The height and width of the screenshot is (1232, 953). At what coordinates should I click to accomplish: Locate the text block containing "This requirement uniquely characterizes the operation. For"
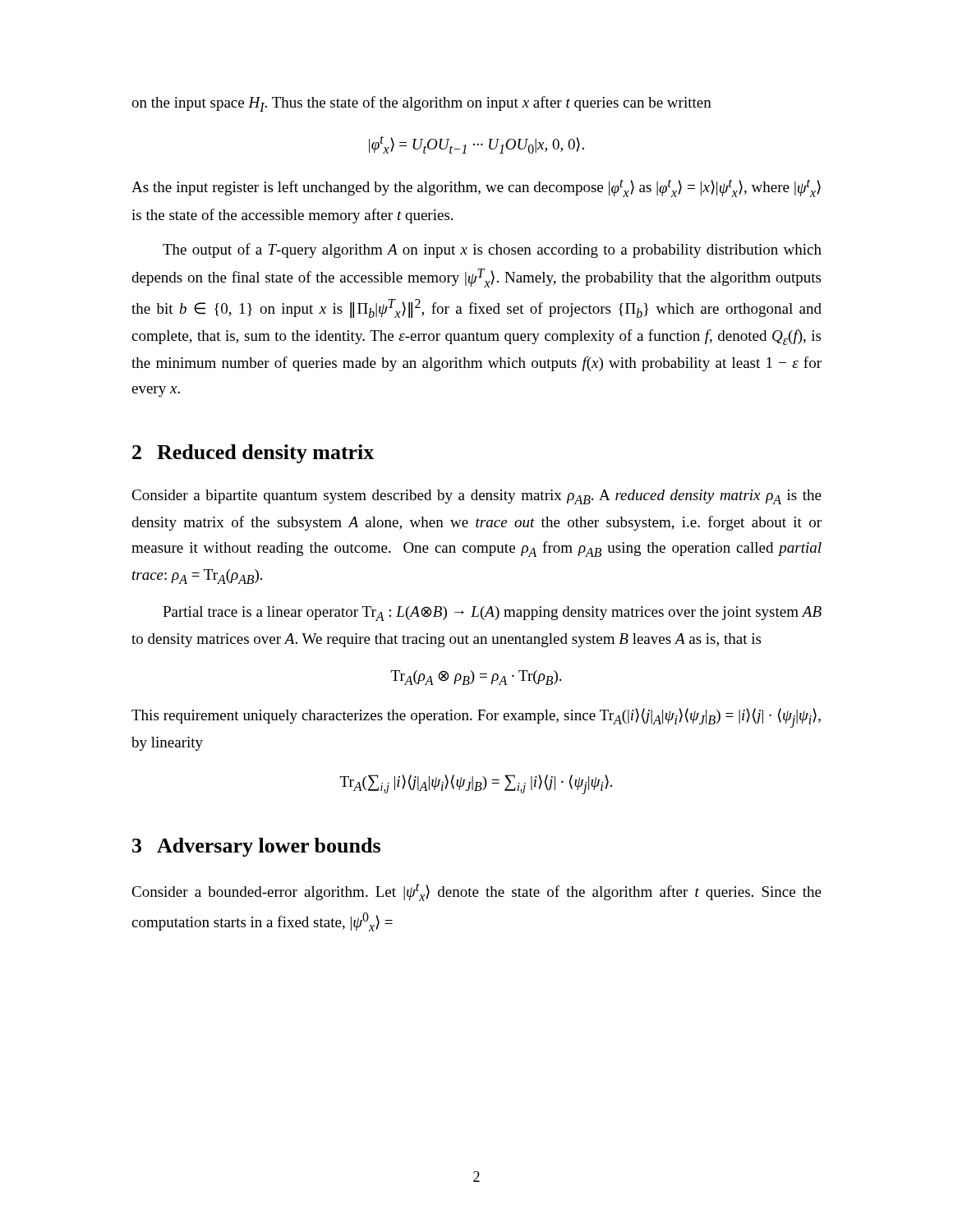point(476,729)
